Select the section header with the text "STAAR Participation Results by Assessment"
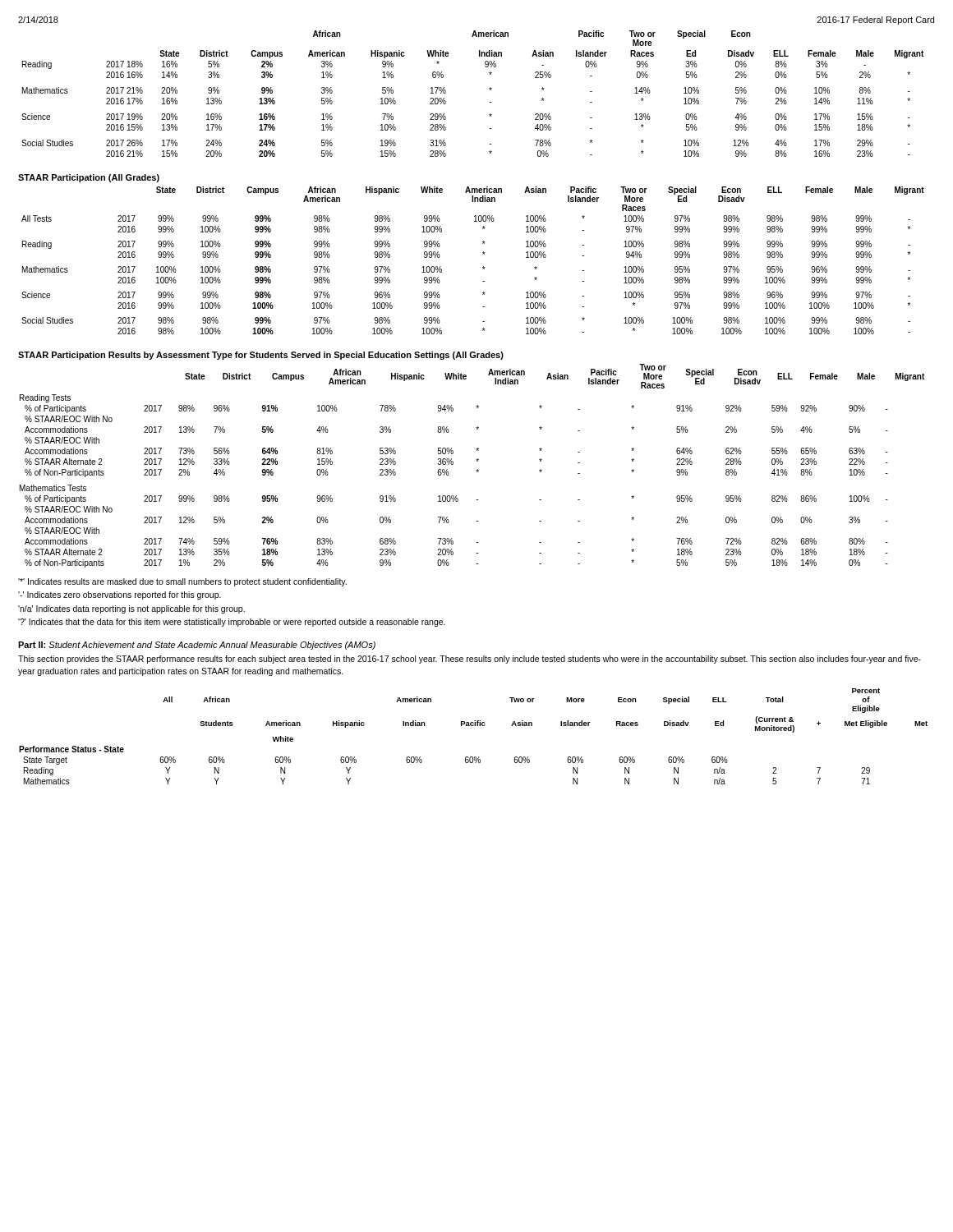This screenshot has width=953, height=1232. pos(261,355)
